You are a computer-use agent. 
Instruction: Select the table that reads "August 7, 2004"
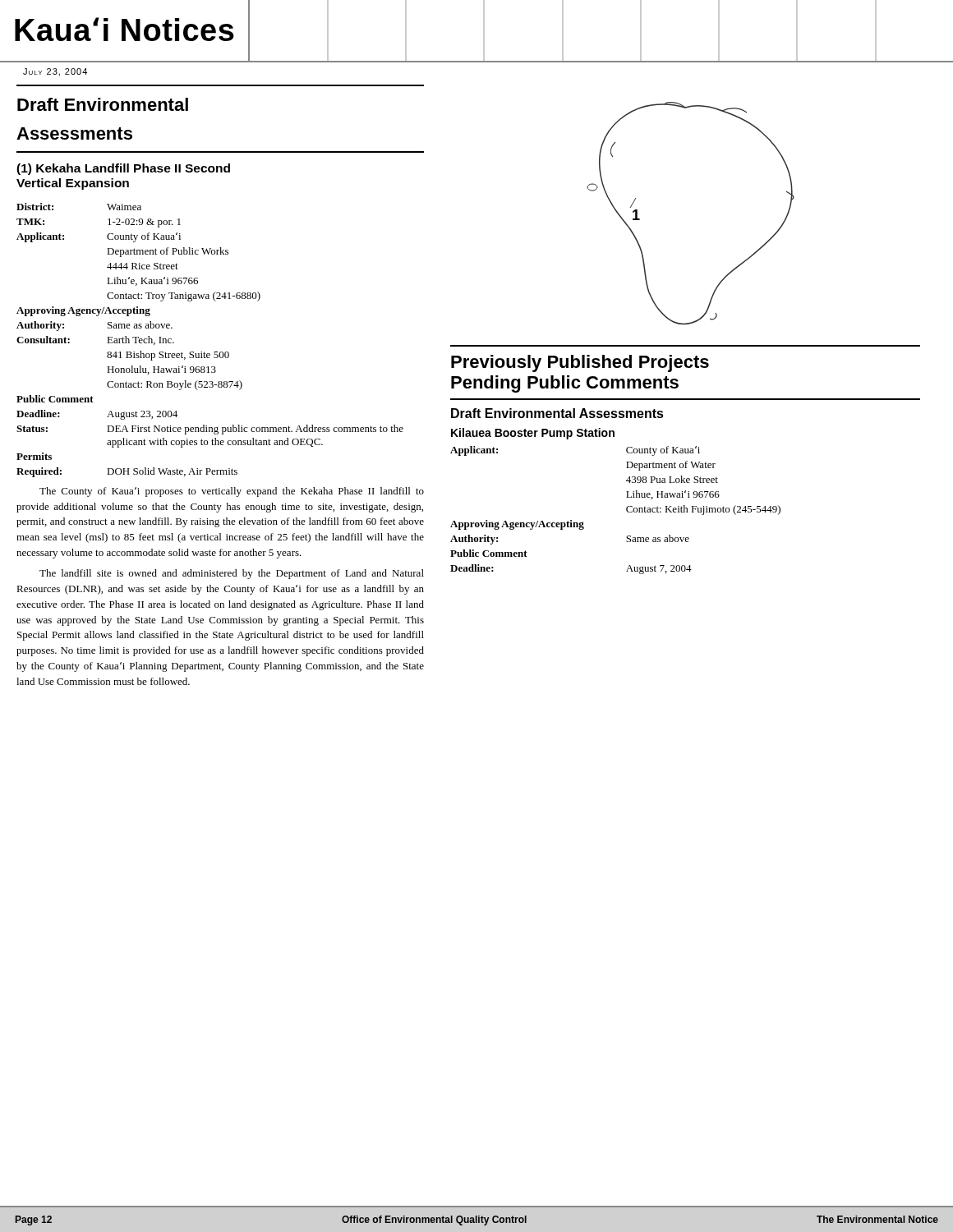coord(685,509)
